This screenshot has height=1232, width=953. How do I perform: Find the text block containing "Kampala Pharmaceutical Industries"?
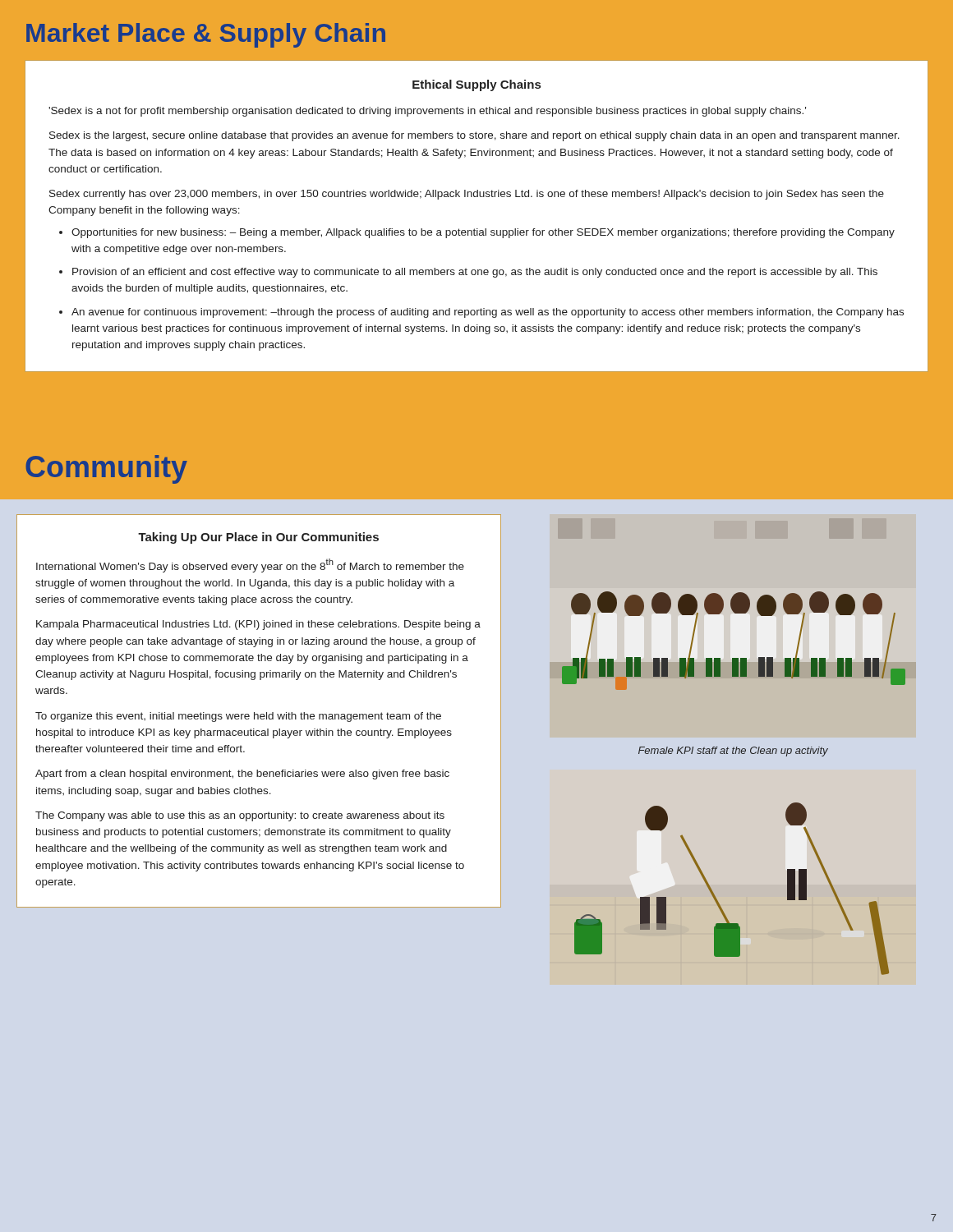tap(258, 657)
